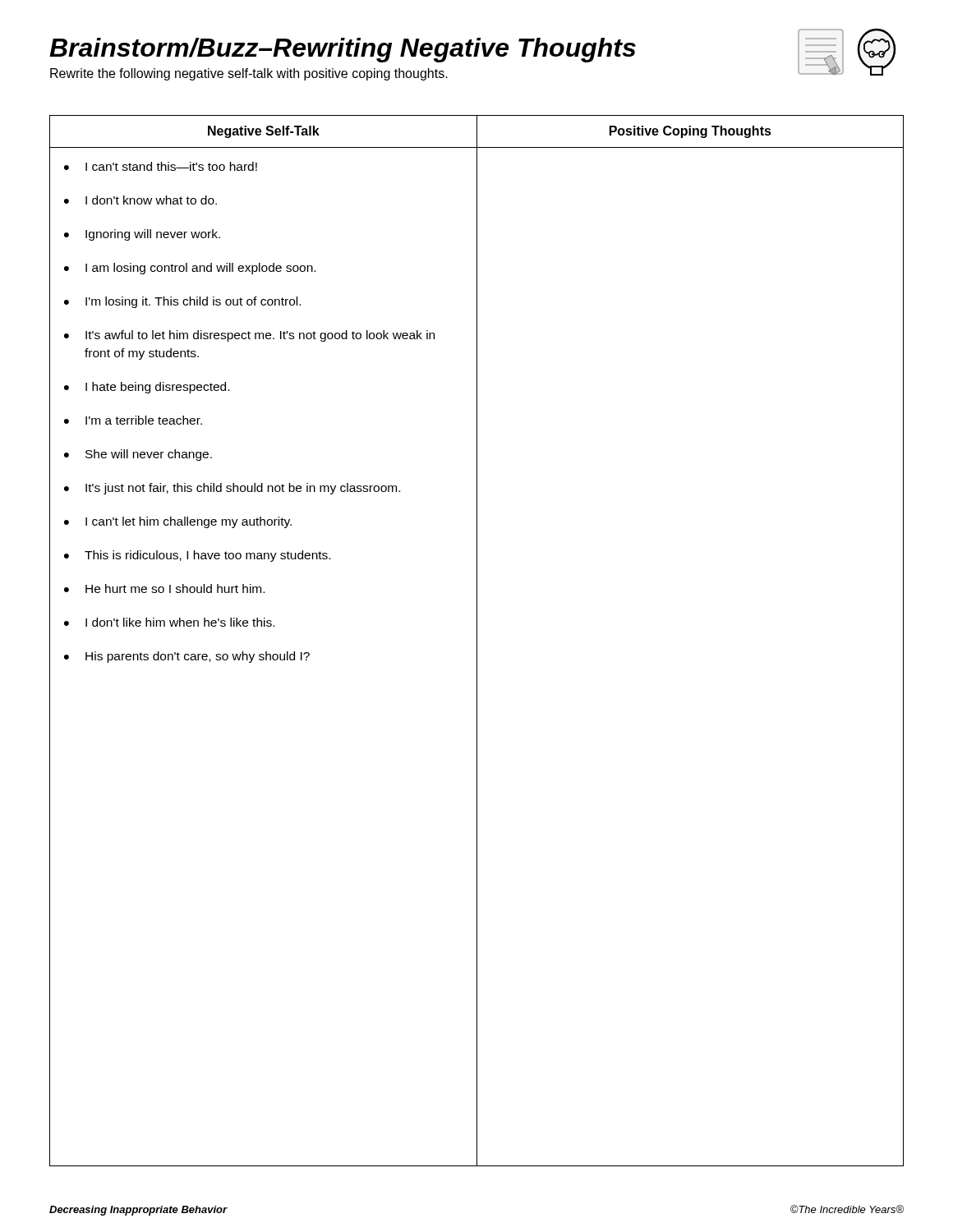
Task: Point to "Brainstorm/Buzz–Rewriting Negative Thoughts"
Action: click(476, 48)
